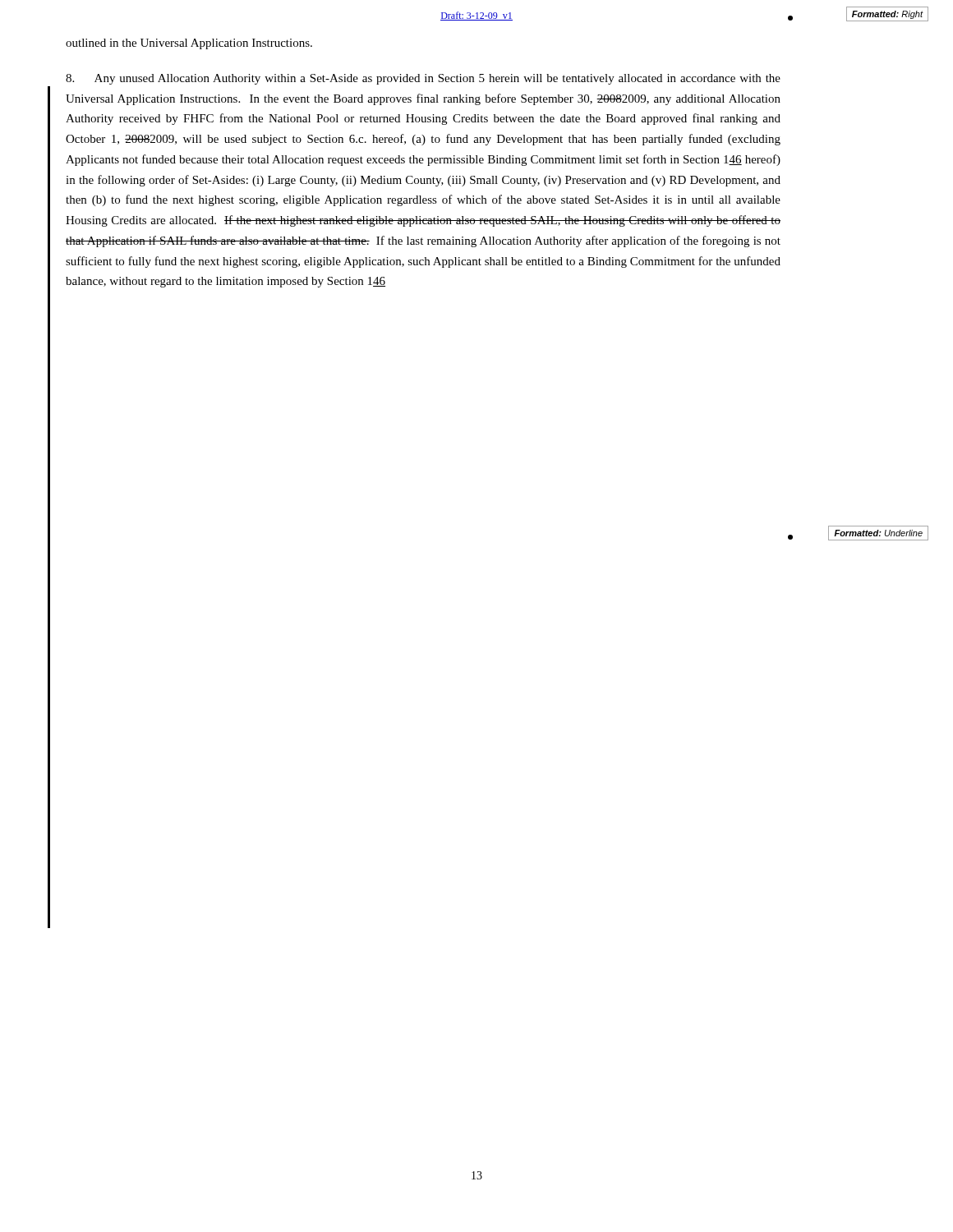This screenshot has height=1232, width=953.
Task: Find the text block starting "outlined in the Universal Application Instructions."
Action: (x=189, y=43)
